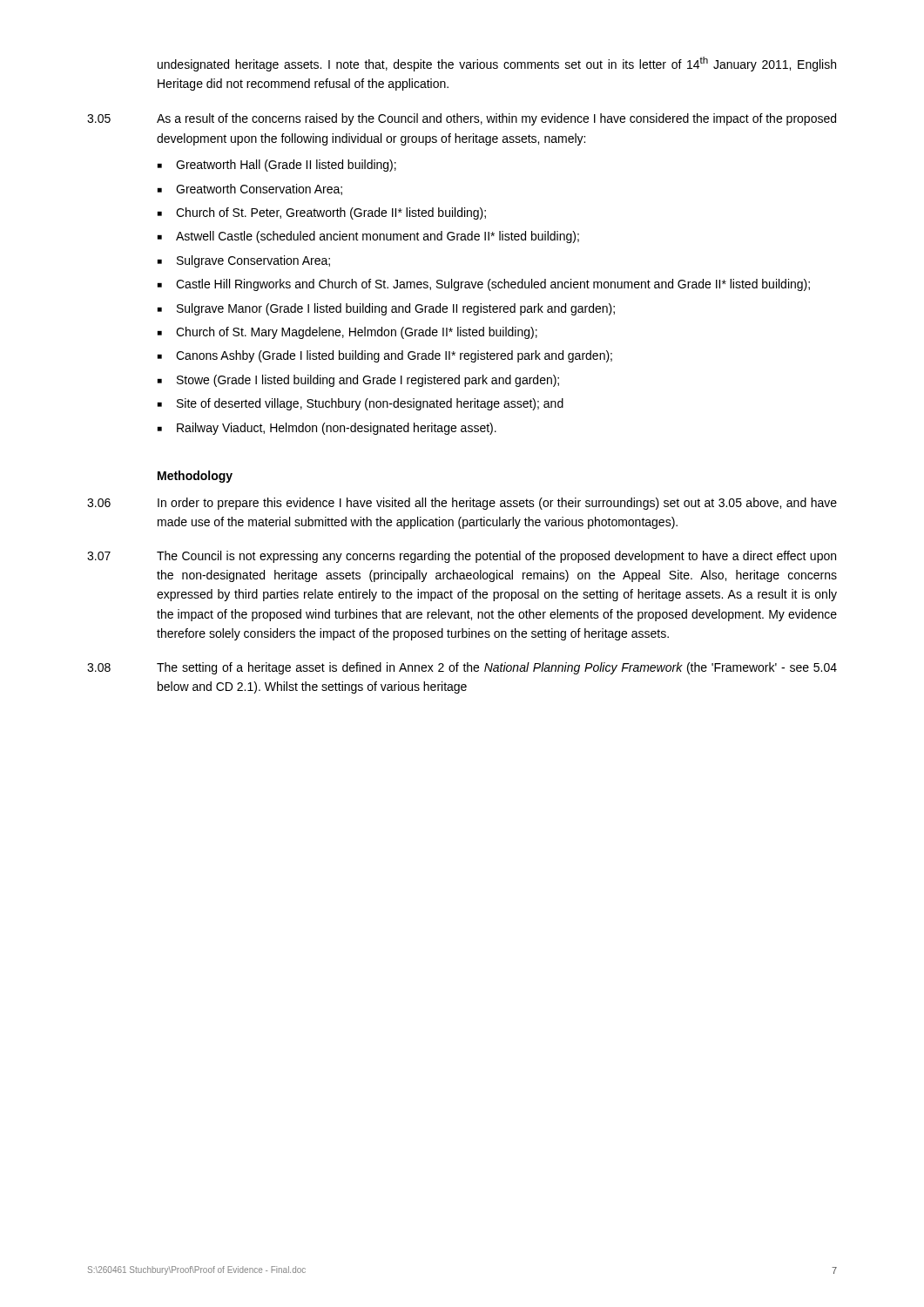Where is the passage that starts "07 The Council is not"?
Image resolution: width=924 pixels, height=1307 pixels.
(462, 595)
